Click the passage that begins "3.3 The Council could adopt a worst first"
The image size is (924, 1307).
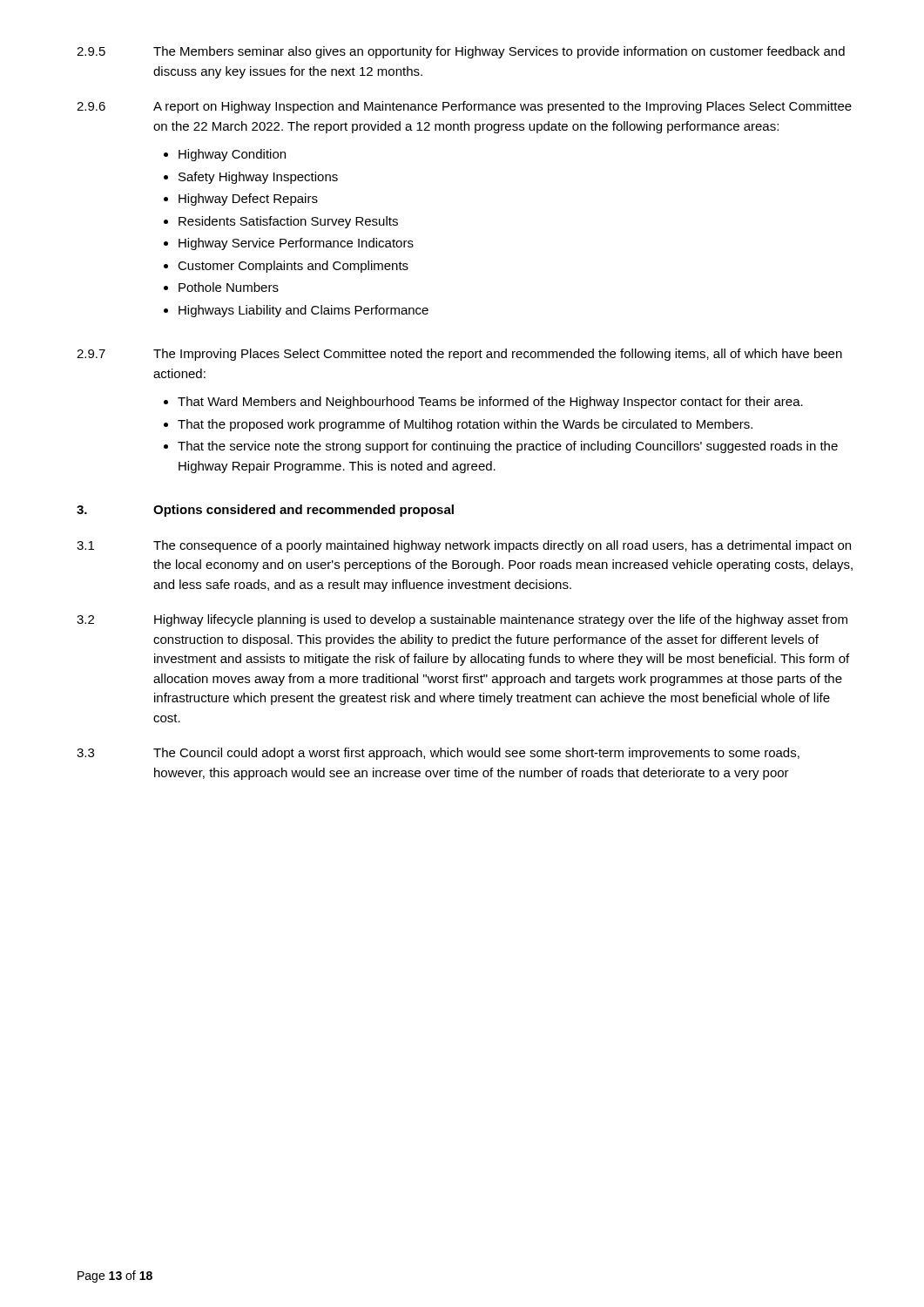tap(465, 763)
